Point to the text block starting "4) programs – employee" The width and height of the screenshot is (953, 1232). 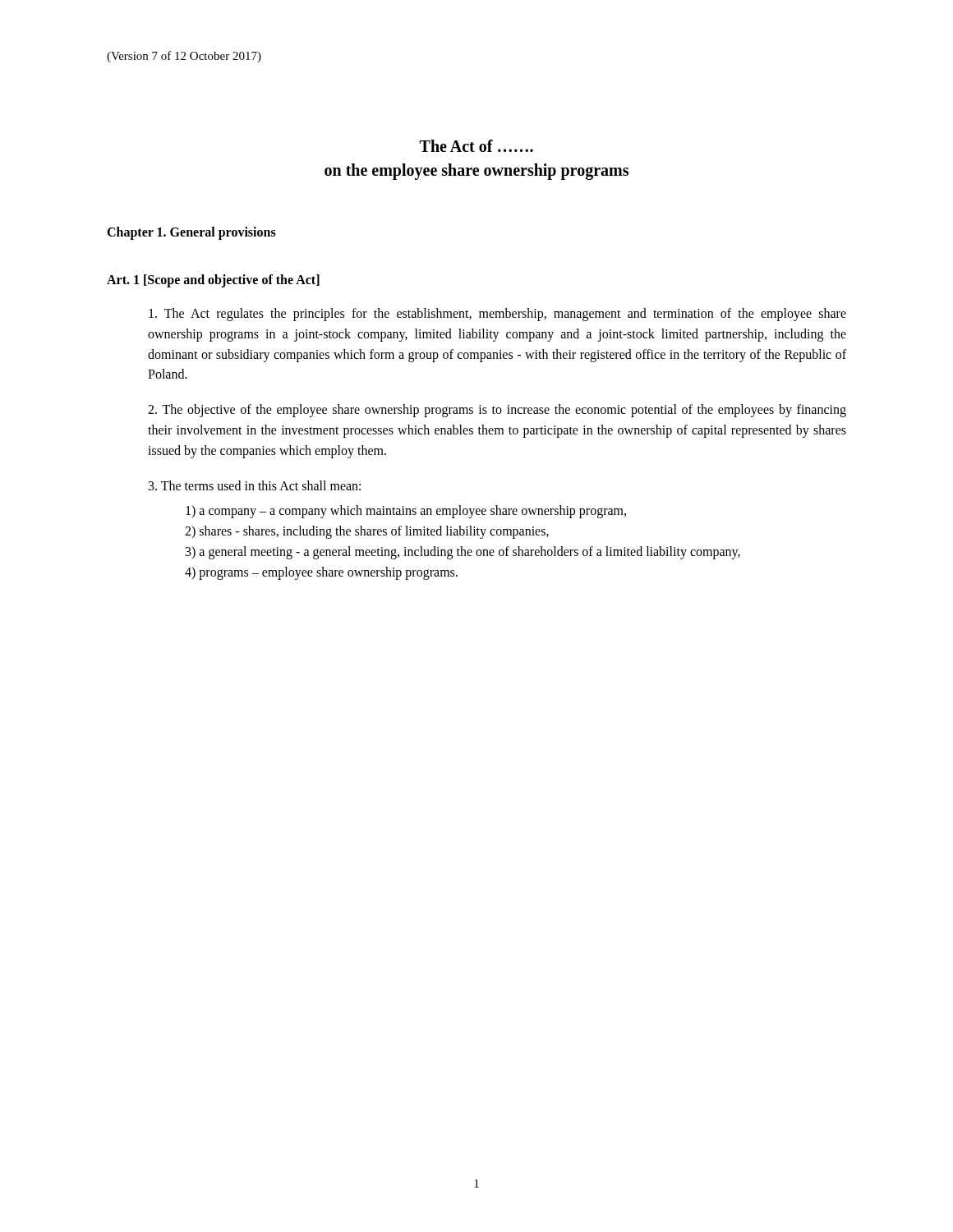(322, 572)
